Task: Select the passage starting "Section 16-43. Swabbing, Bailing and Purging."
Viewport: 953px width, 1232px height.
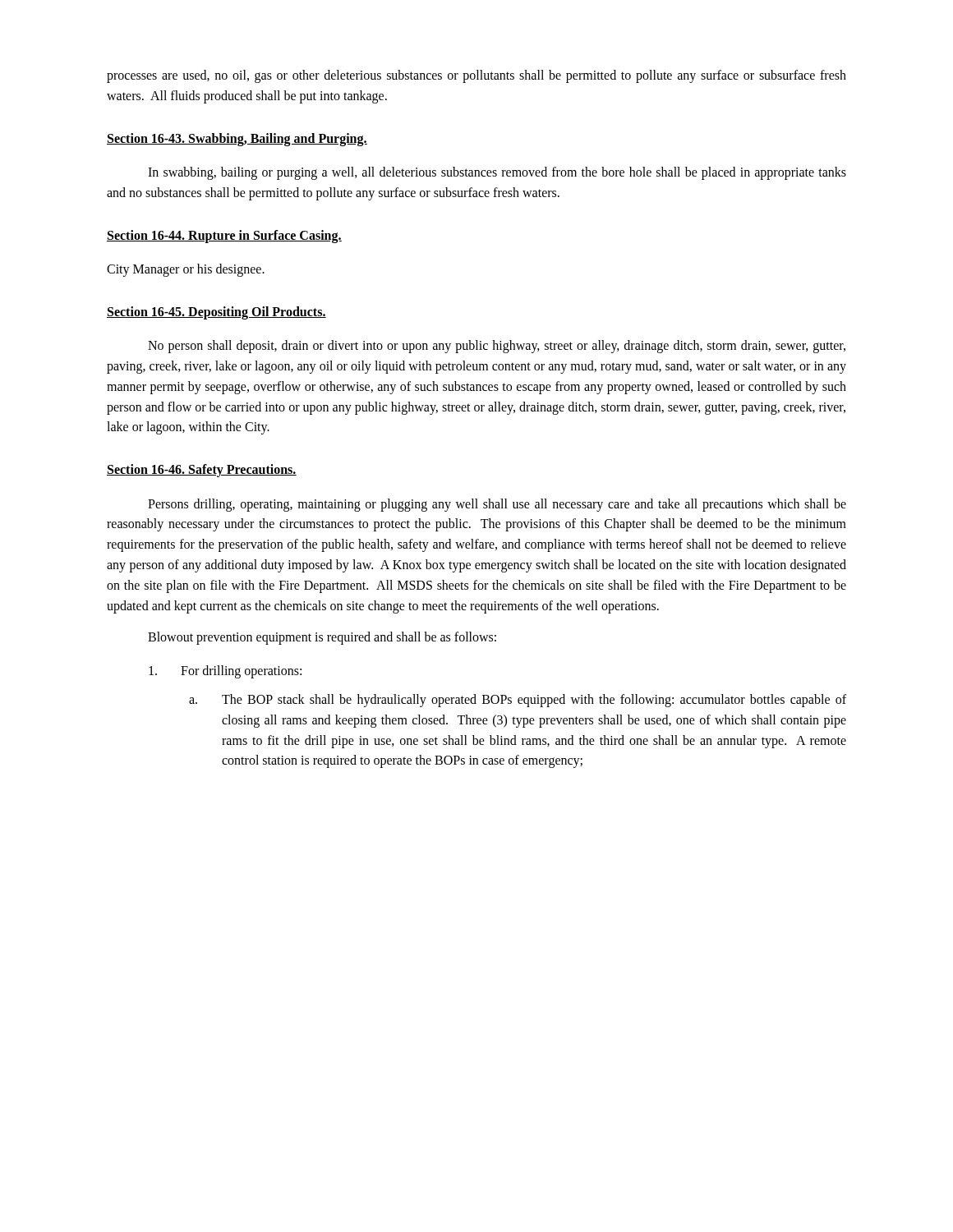Action: click(237, 138)
